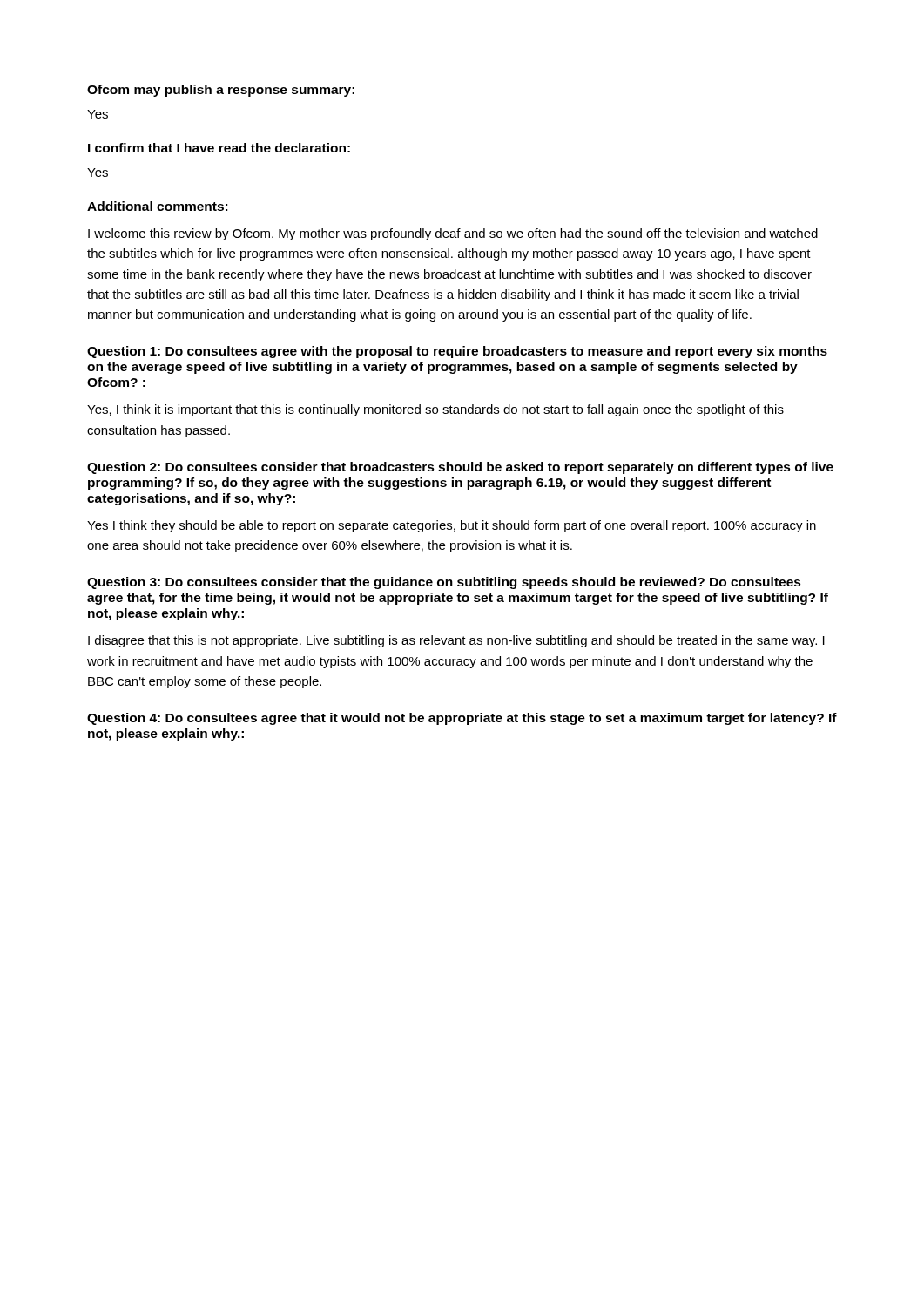Click the passage that begins "Yes, I think it is important"
Viewport: 924px width, 1307px height.
click(x=435, y=419)
